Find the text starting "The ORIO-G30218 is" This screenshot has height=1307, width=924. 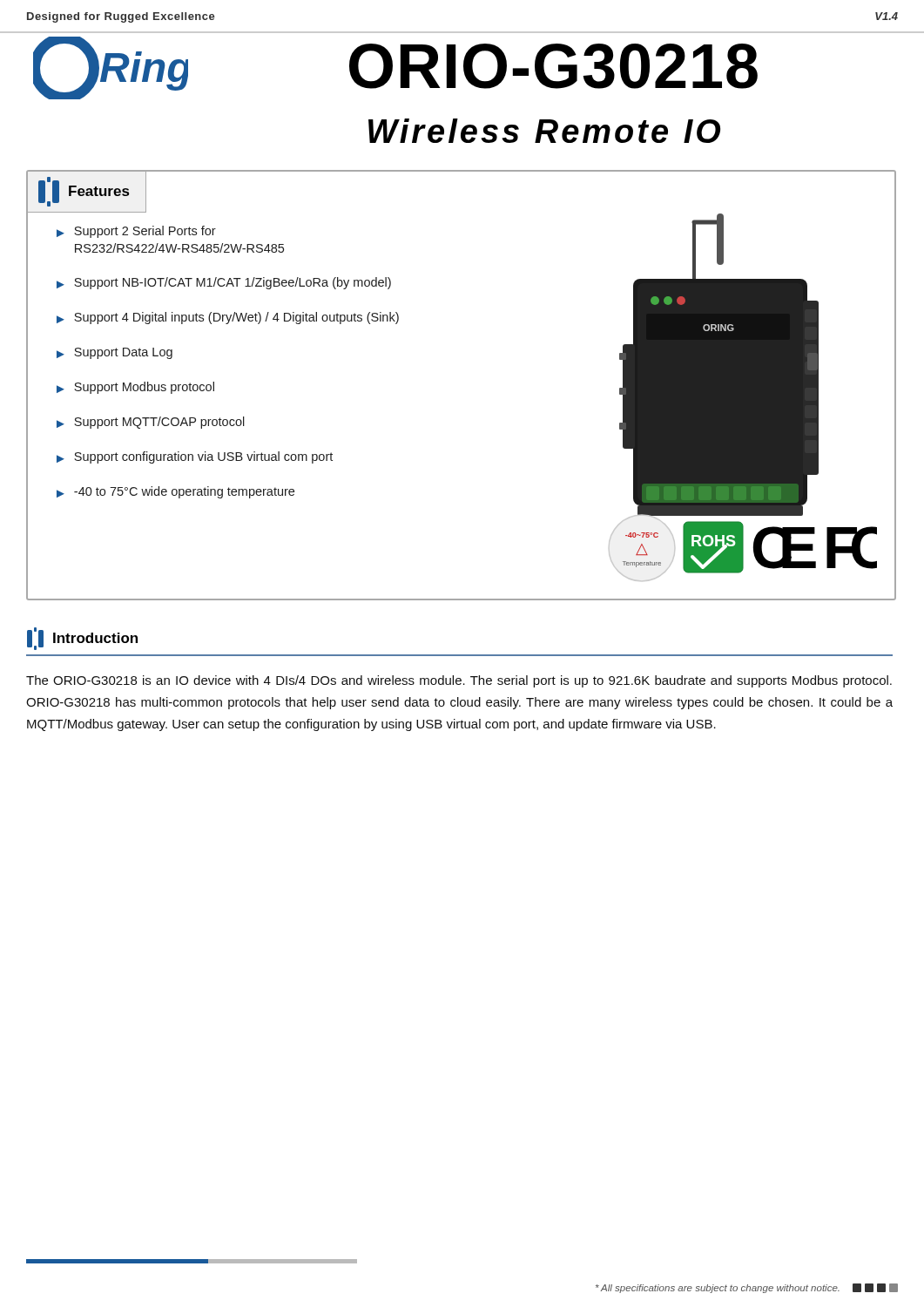pyautogui.click(x=459, y=702)
